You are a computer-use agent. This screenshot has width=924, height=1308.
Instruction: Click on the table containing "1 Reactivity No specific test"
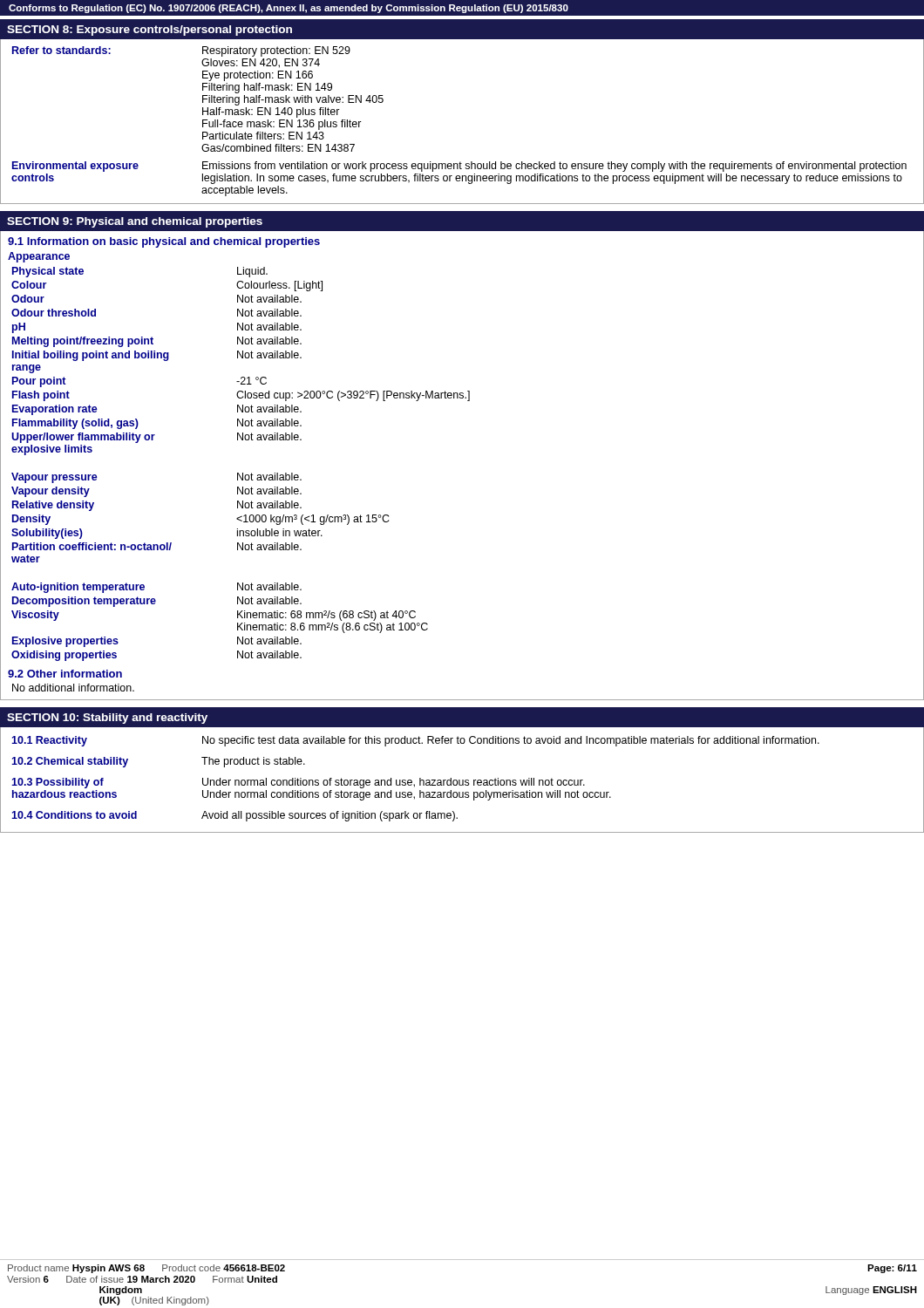point(462,779)
